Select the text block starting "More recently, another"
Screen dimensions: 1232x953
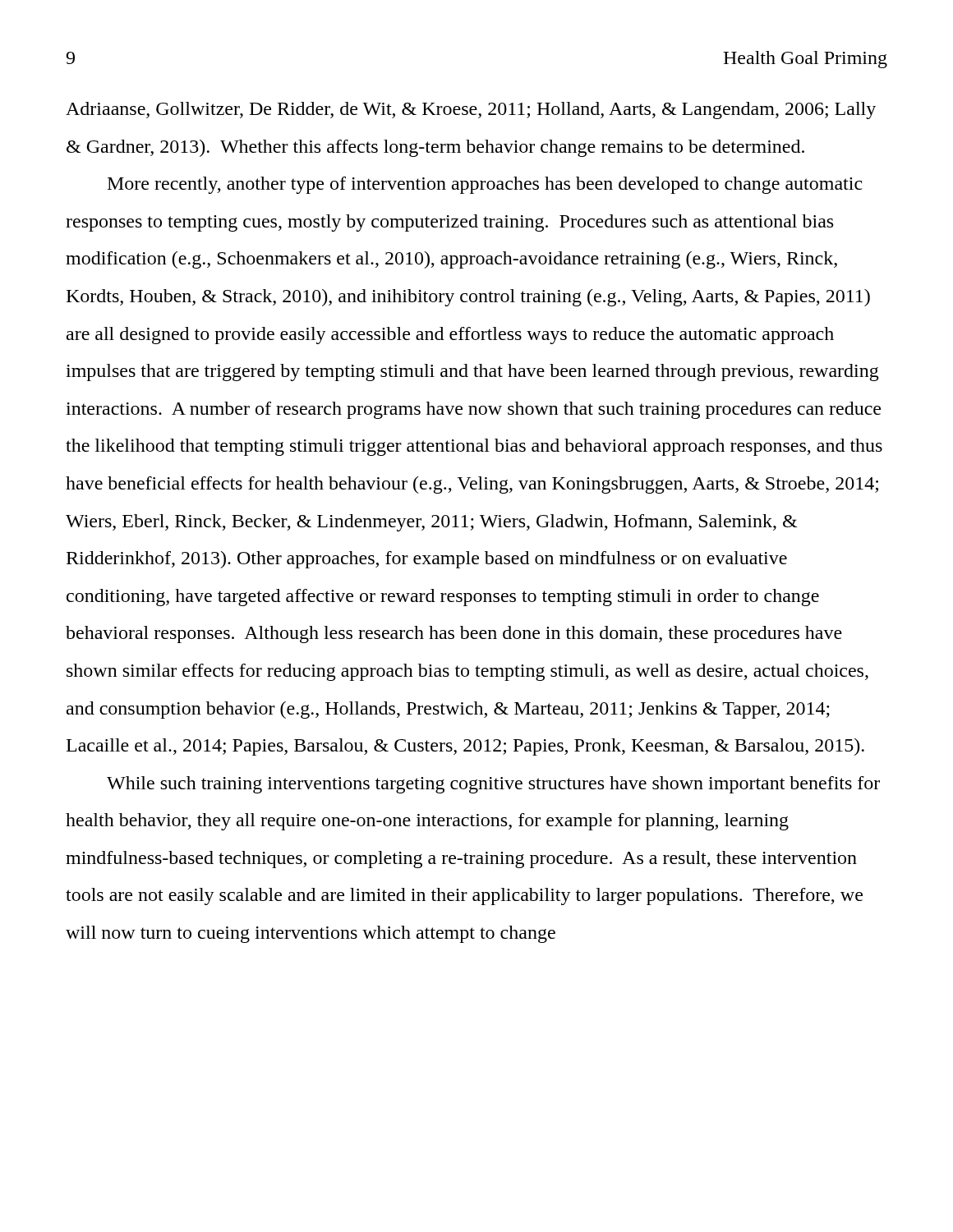tap(476, 465)
